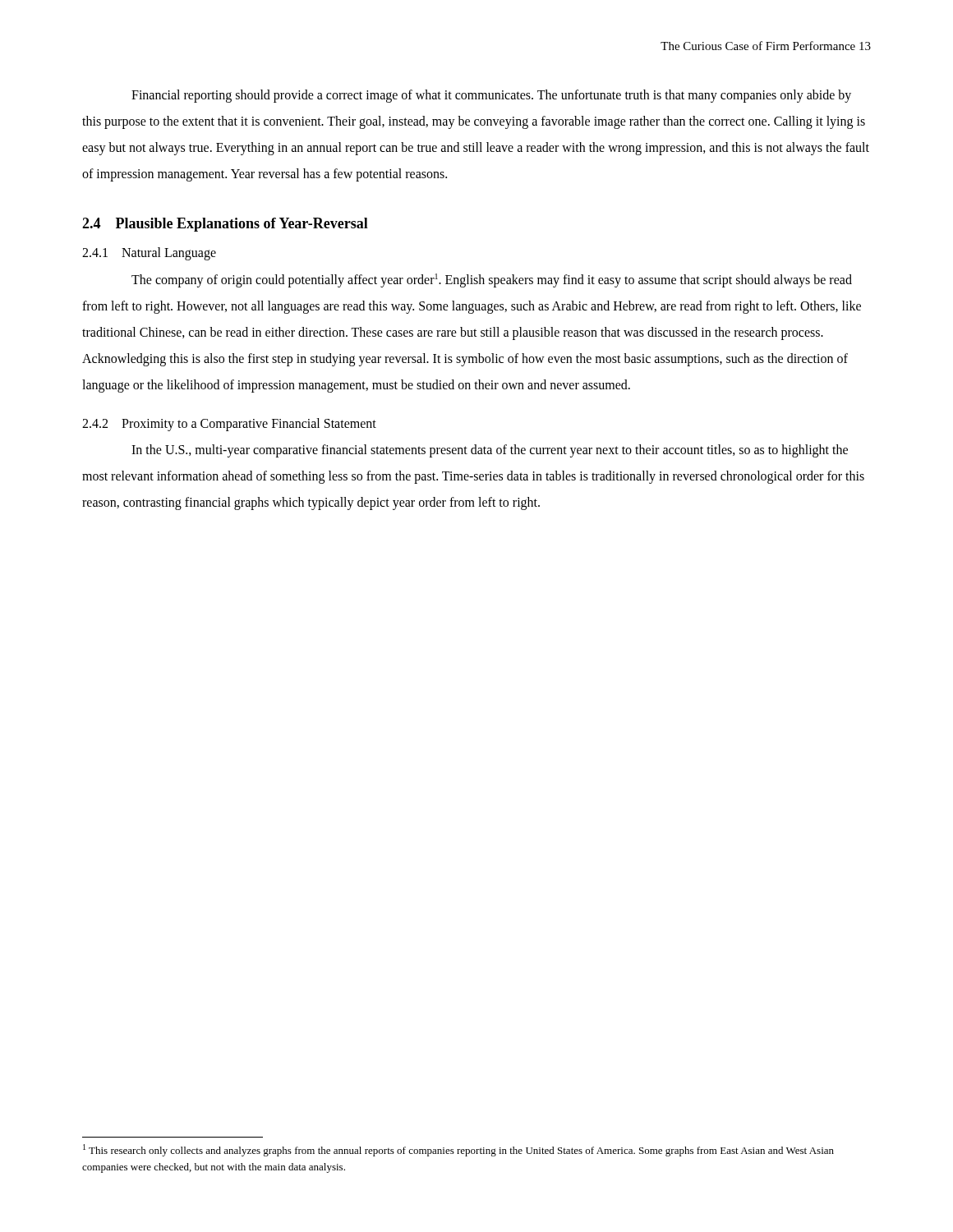Where does it say "2.4 Plausible Explanations of Year-Reversal"?
This screenshot has height=1232, width=953.
[225, 223]
